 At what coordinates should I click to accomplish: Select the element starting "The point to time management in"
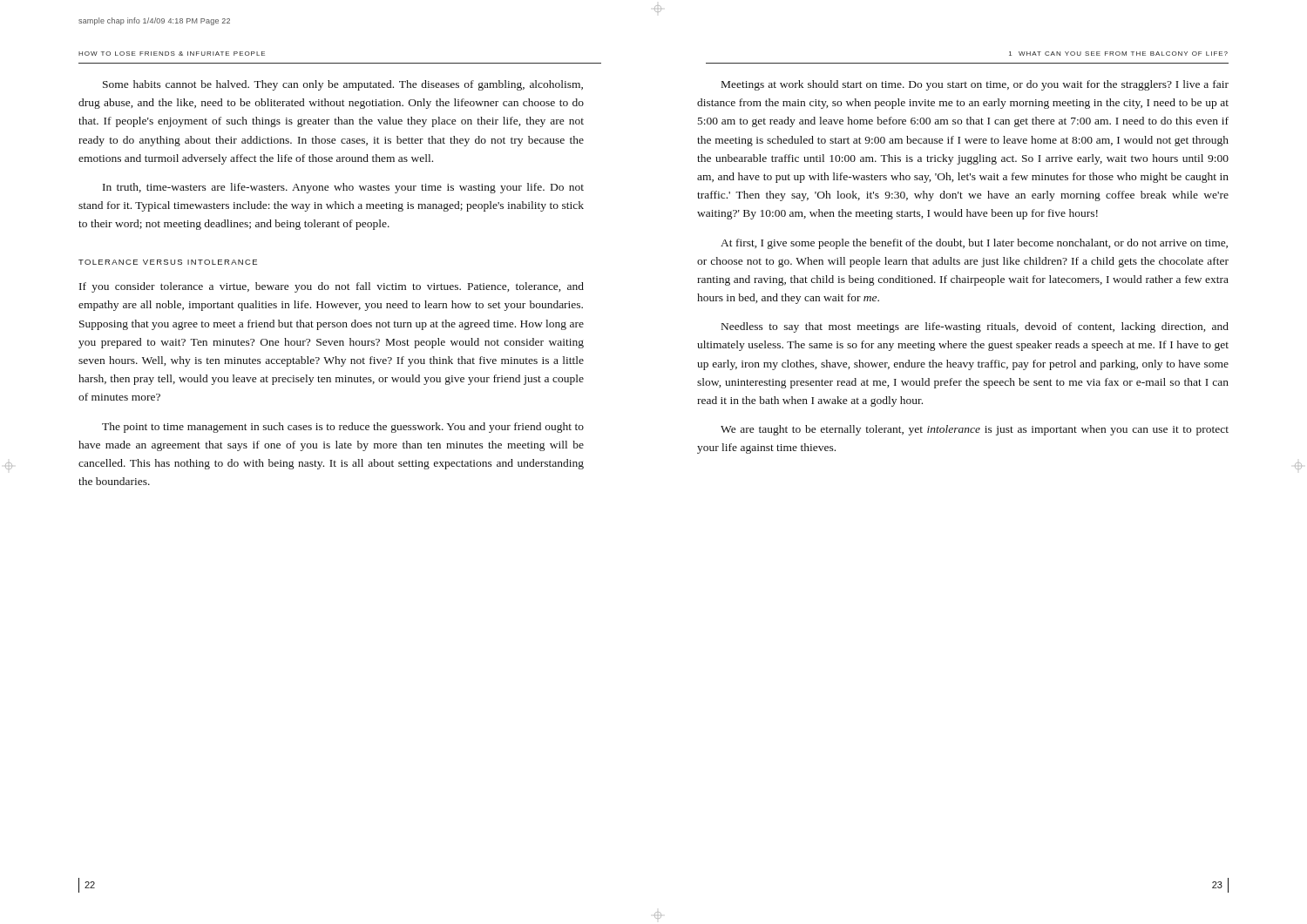(x=331, y=454)
